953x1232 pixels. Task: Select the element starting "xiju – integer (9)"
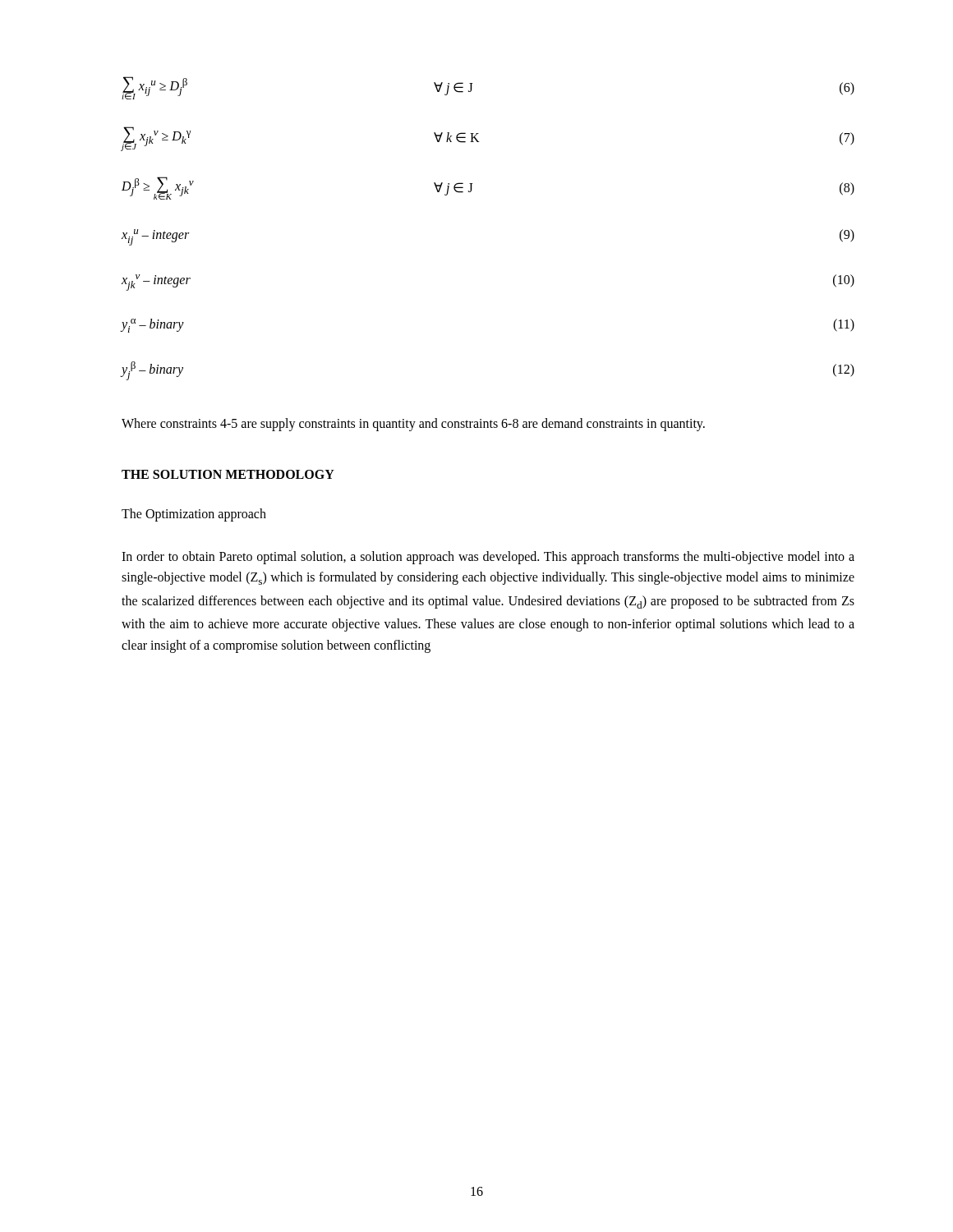tap(153, 237)
